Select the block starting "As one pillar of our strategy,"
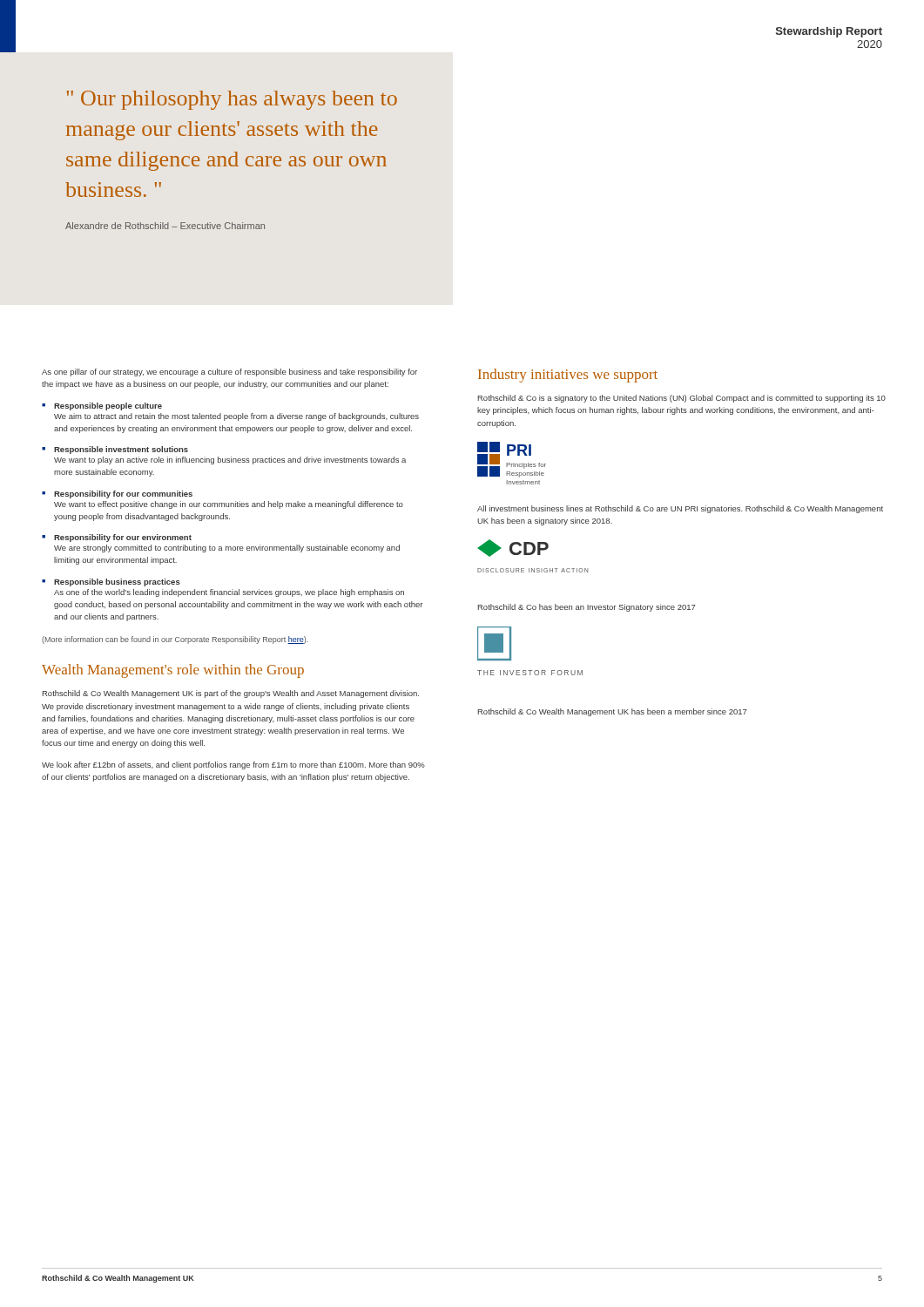Screen dimensions: 1307x924 point(230,378)
